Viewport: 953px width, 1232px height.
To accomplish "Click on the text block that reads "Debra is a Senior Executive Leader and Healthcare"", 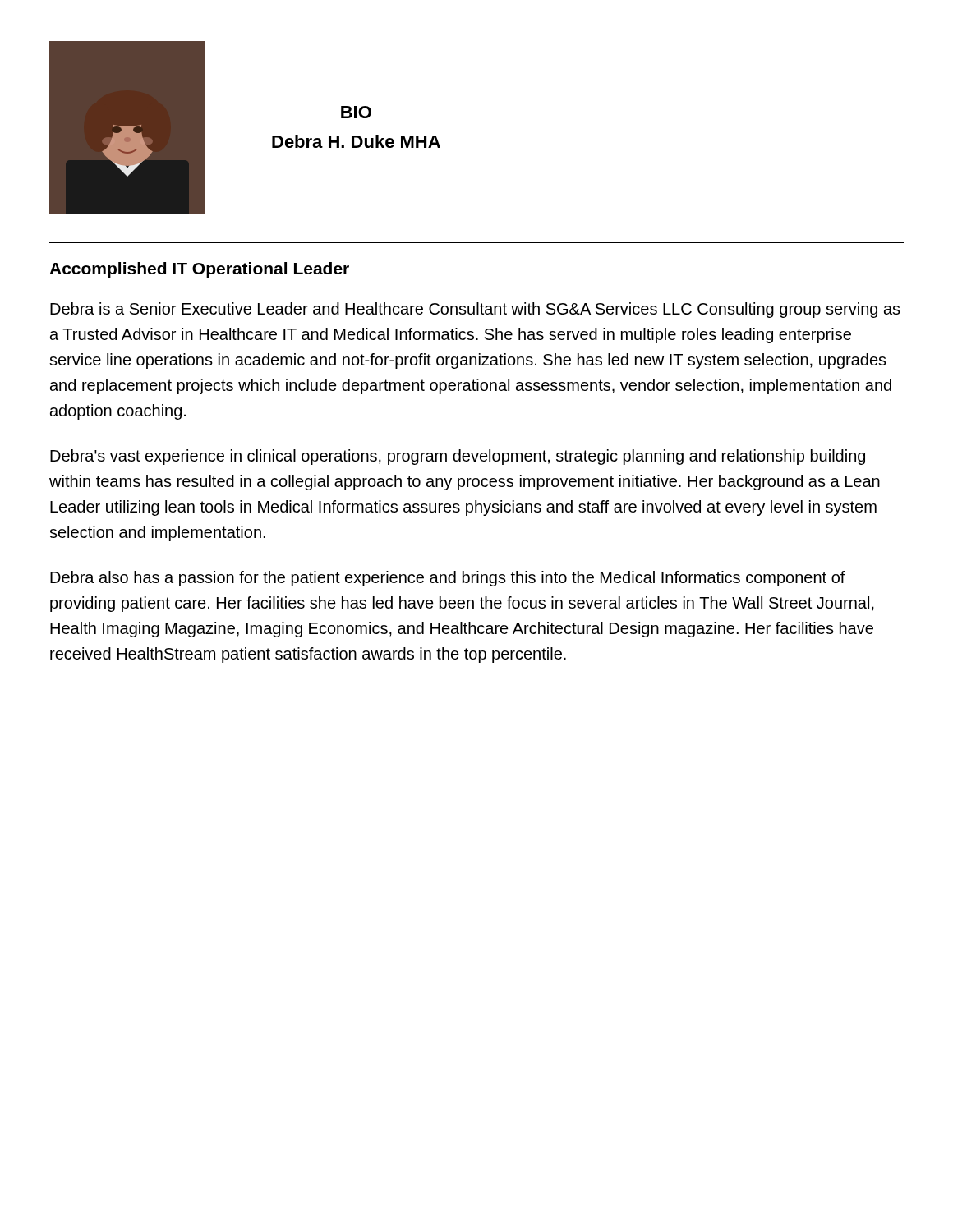I will pyautogui.click(x=475, y=360).
